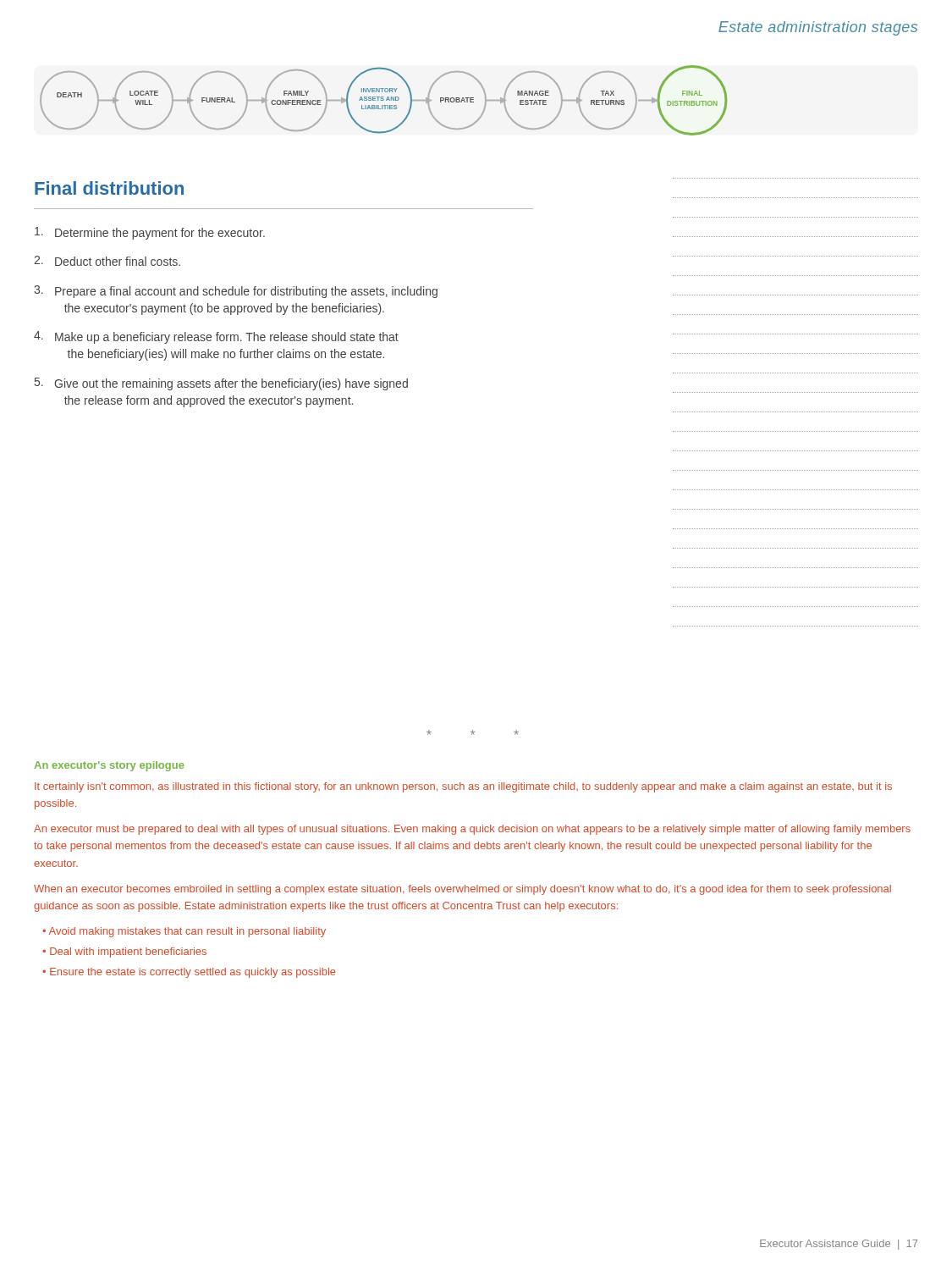This screenshot has height=1270, width=952.
Task: Click where it says "2. Deduct other final costs."
Action: coord(108,262)
